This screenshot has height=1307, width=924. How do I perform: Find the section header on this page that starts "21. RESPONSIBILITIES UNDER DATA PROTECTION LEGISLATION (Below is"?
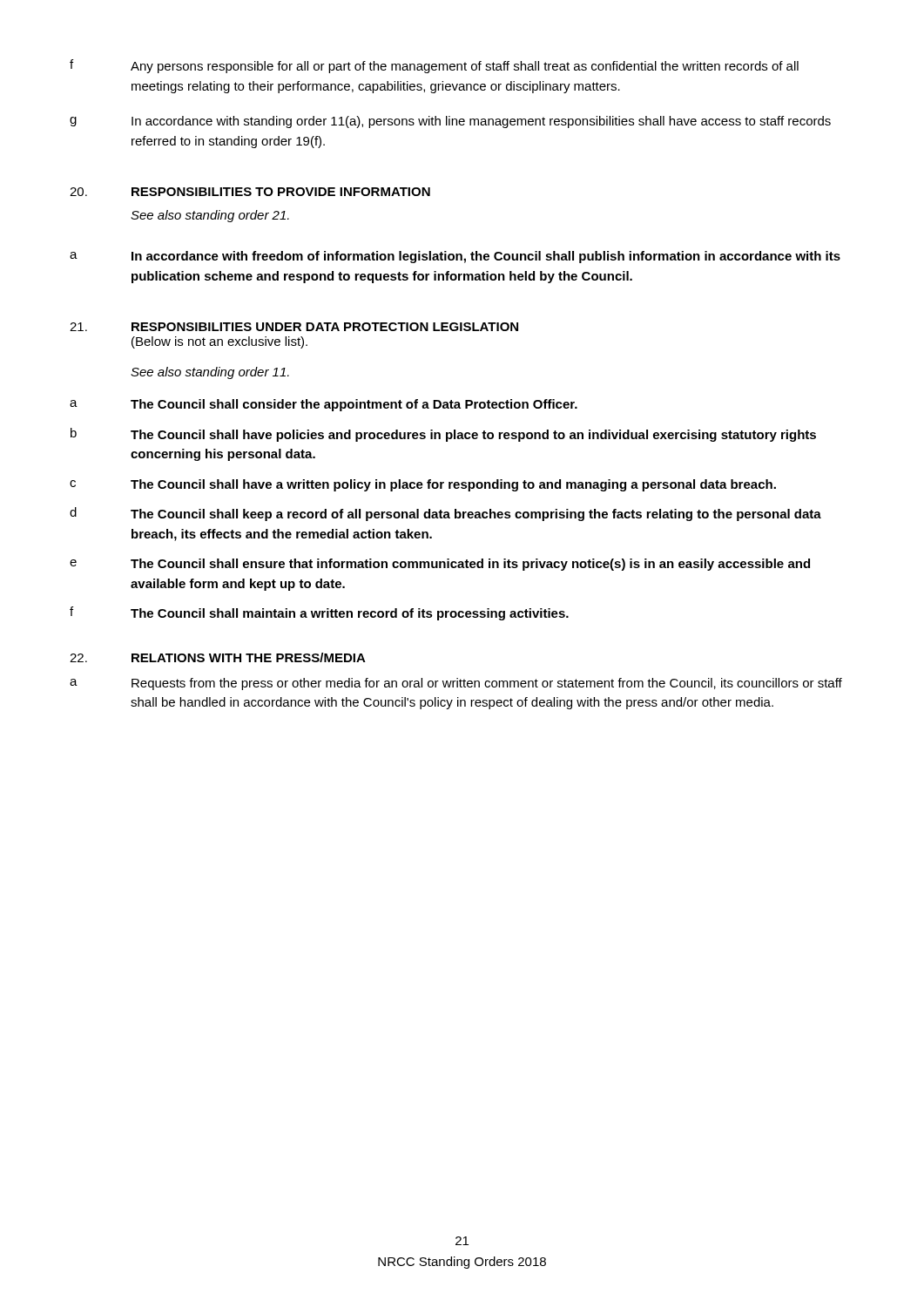coord(462,334)
